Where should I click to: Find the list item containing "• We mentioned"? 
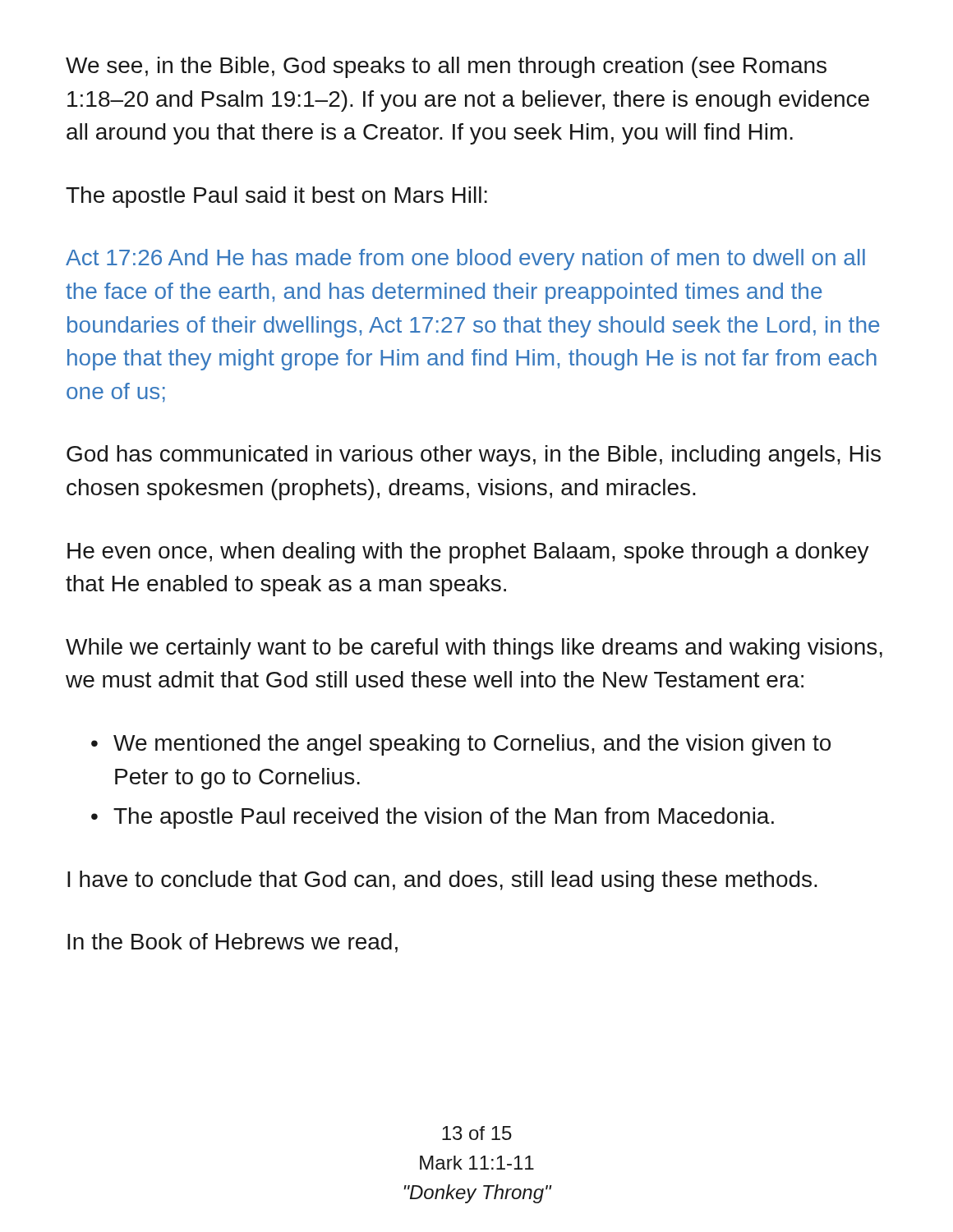(x=489, y=760)
